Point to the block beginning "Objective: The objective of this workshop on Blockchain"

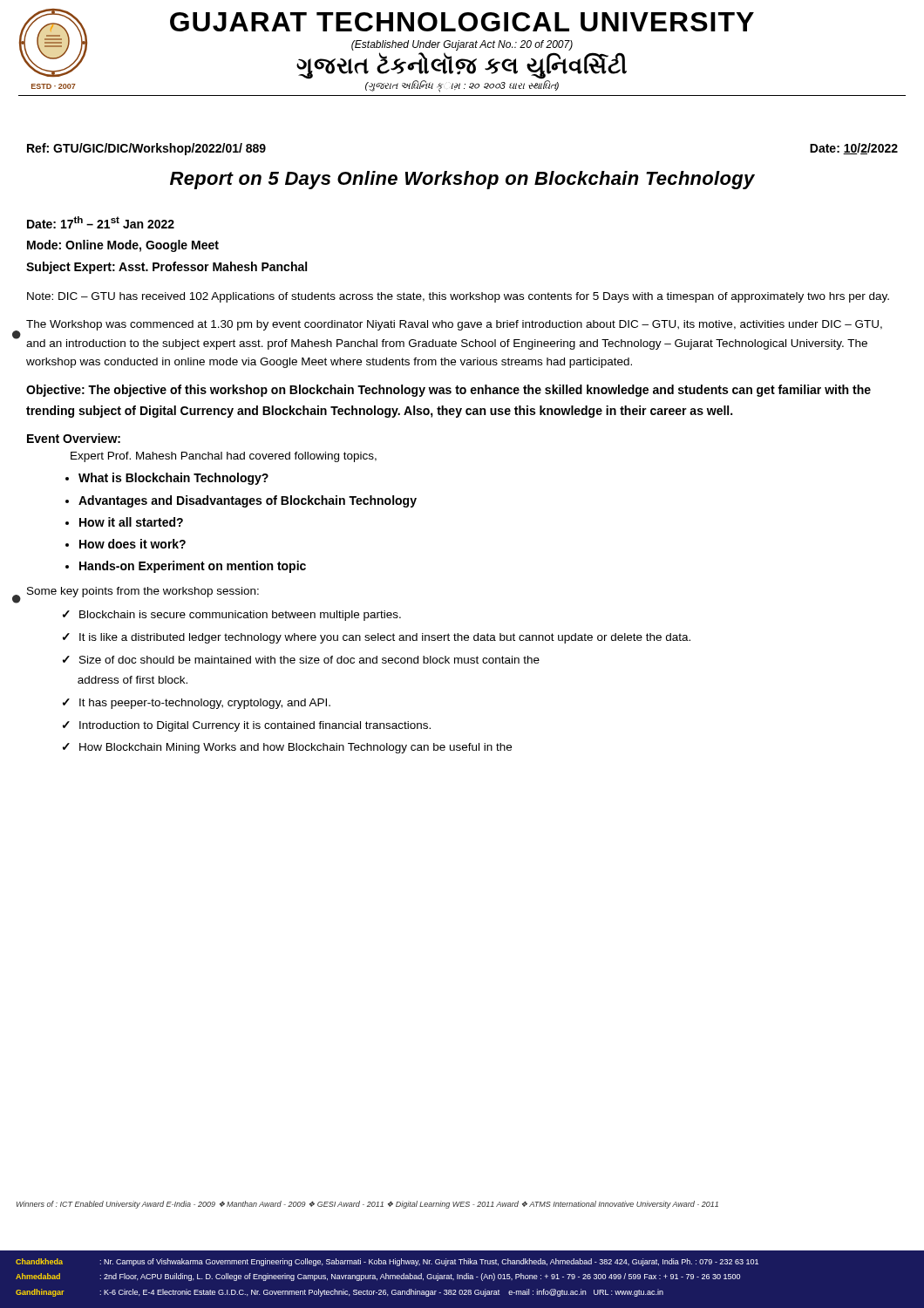pyautogui.click(x=449, y=400)
